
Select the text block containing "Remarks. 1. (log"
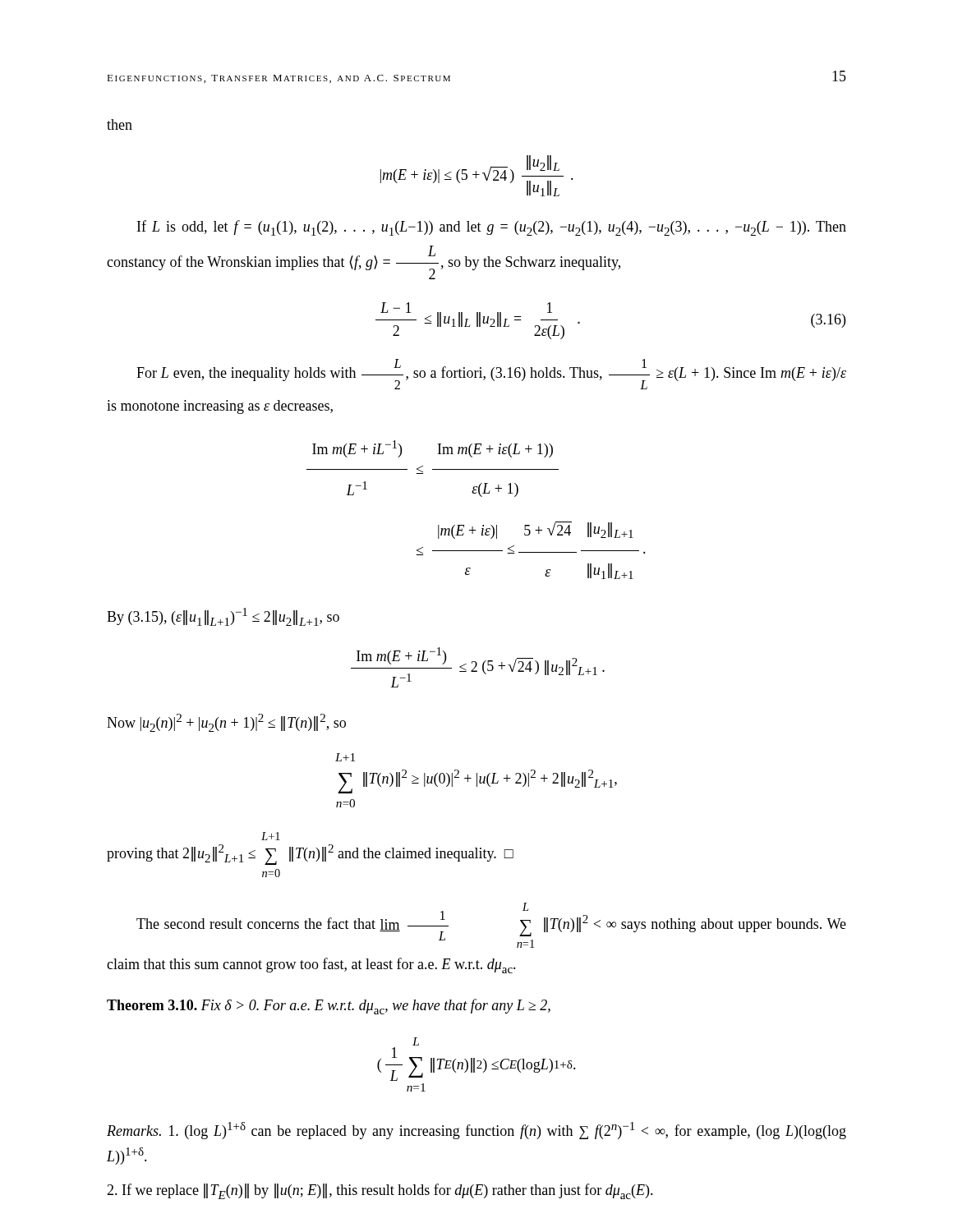click(x=476, y=1142)
